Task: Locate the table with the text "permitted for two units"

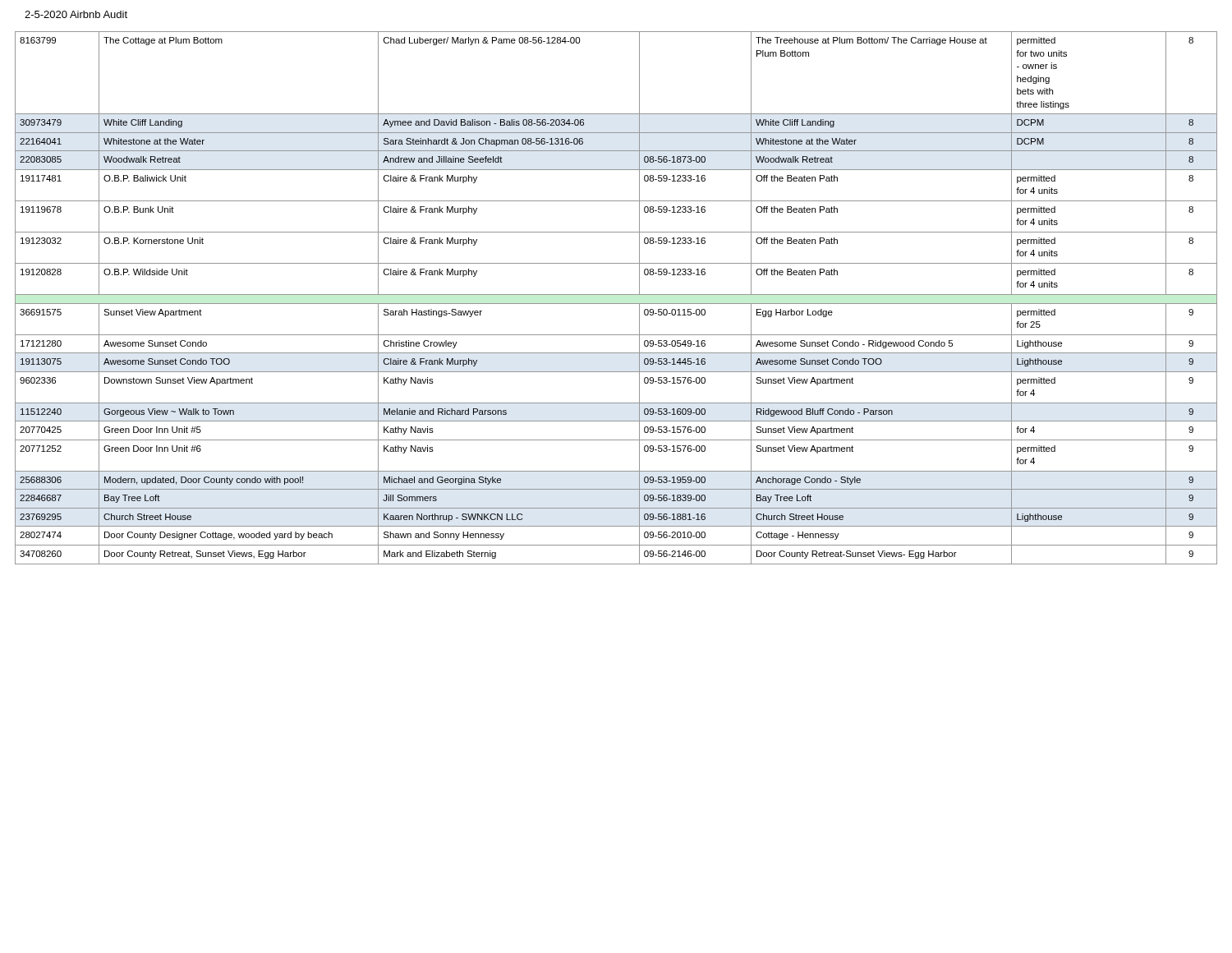Action: (616, 298)
